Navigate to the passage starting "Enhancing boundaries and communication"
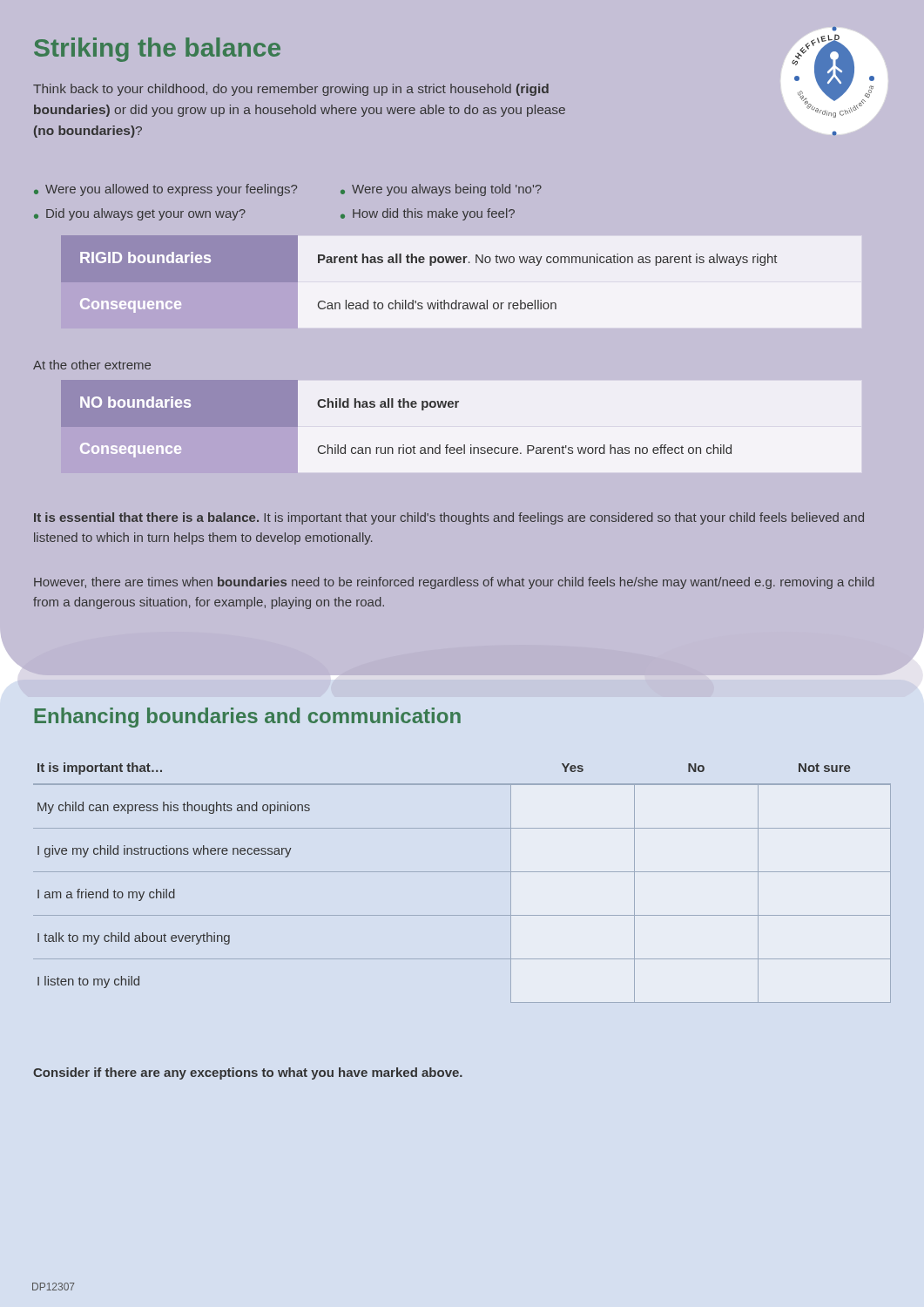This screenshot has height=1307, width=924. click(x=247, y=716)
